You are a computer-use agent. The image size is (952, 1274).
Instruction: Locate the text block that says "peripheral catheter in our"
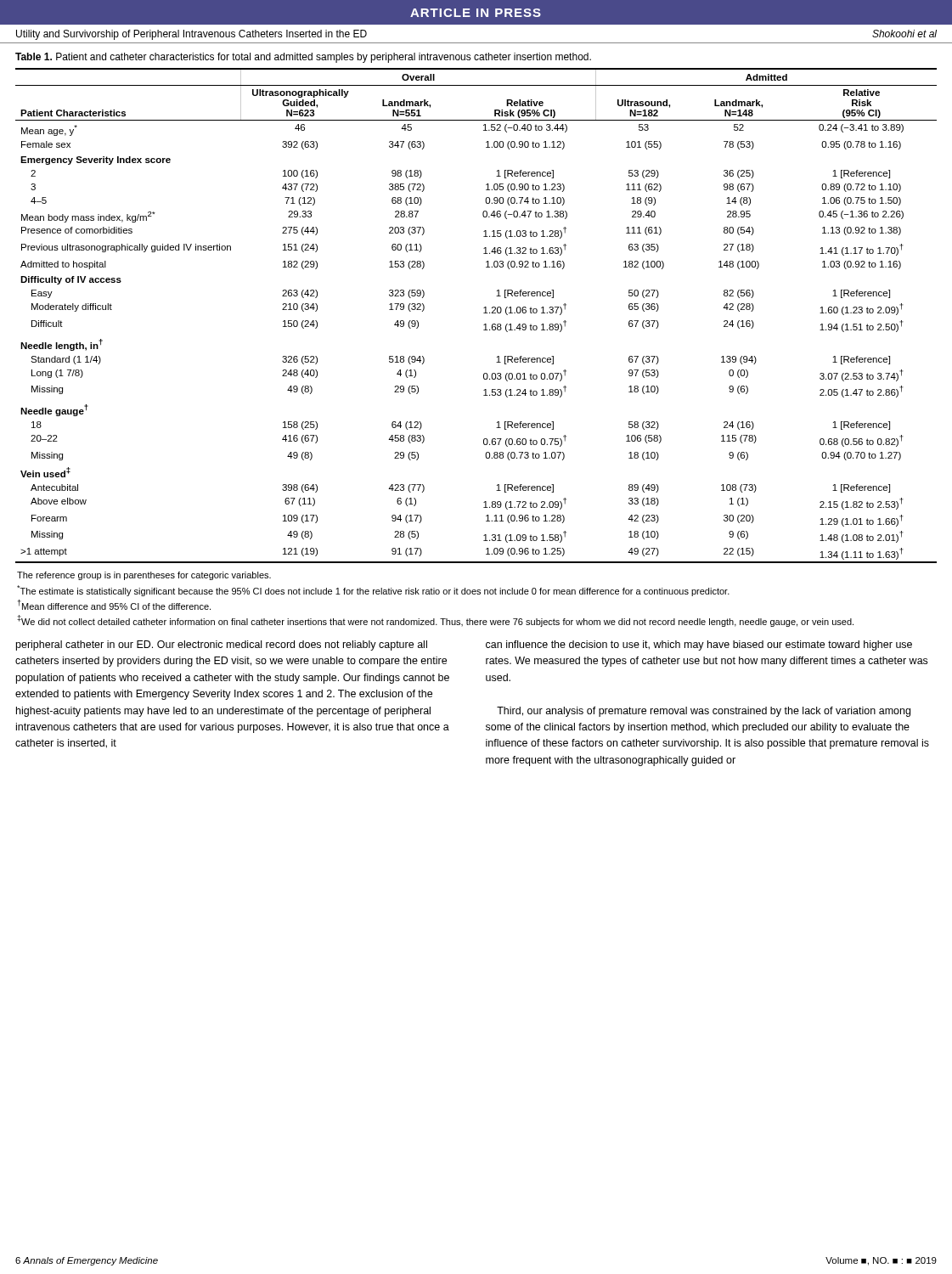coord(232,694)
